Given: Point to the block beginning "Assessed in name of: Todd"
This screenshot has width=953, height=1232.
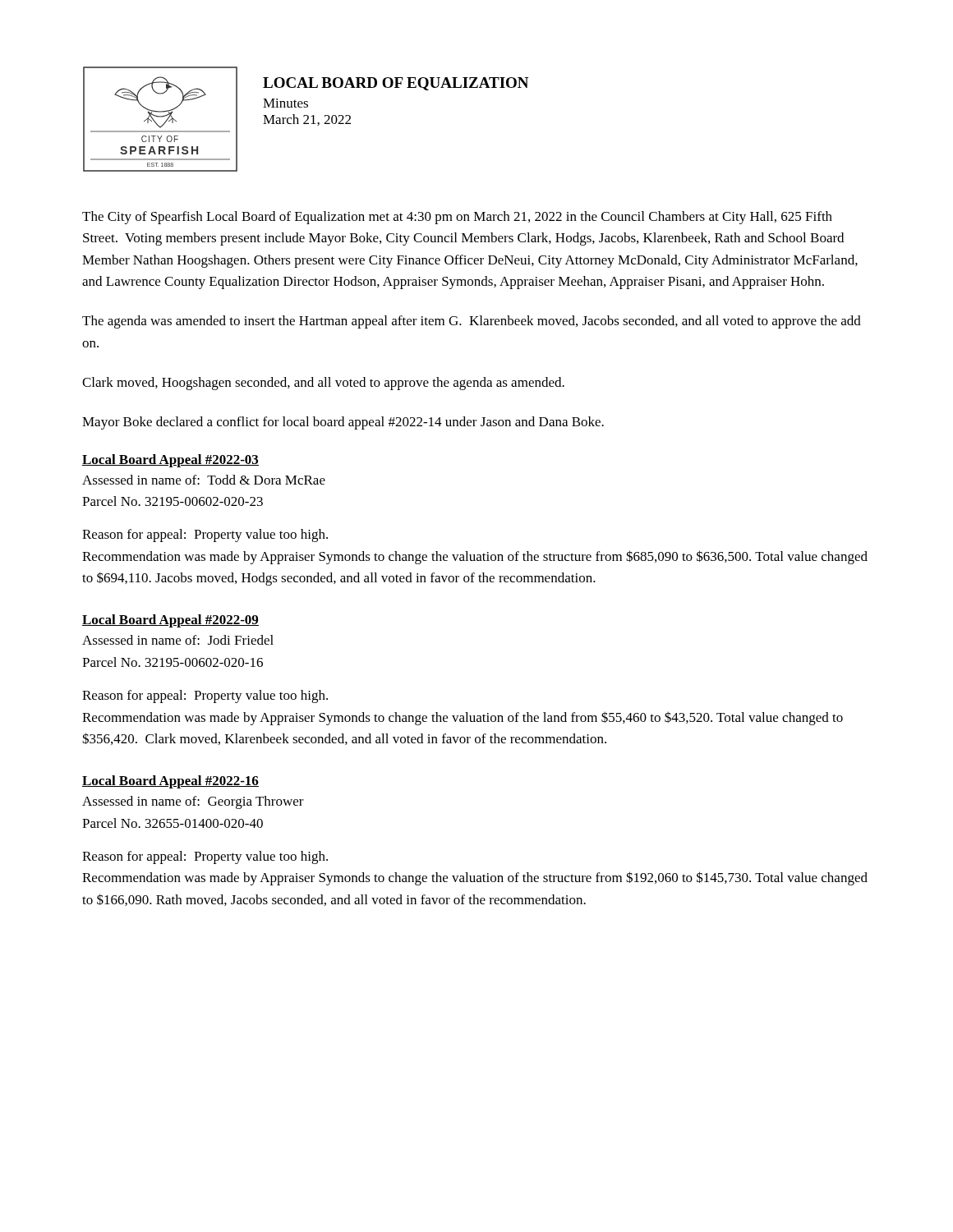Looking at the screenshot, I should coord(204,491).
